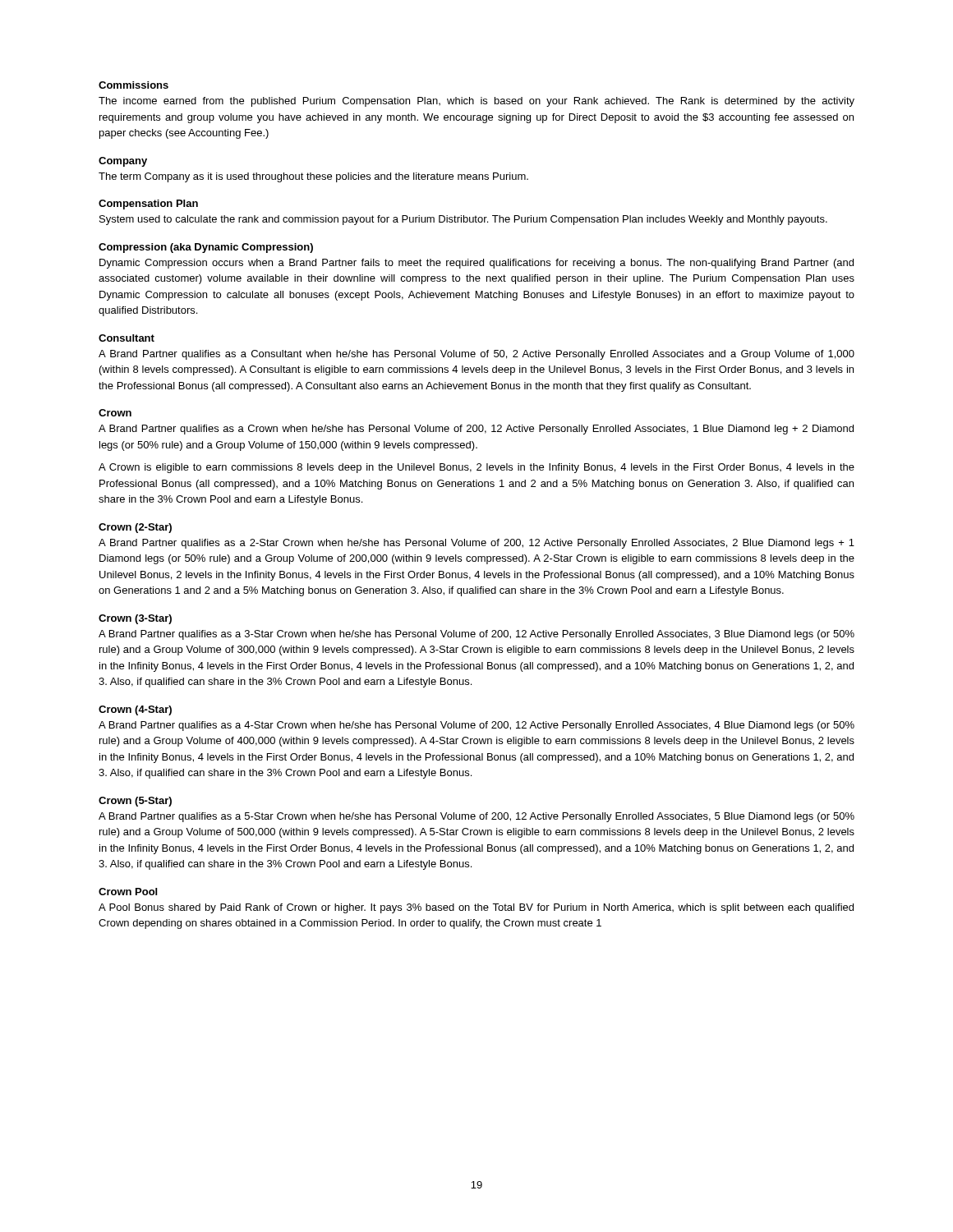953x1232 pixels.
Task: Navigate to the region starting "Crown (4-Star)"
Action: [135, 709]
